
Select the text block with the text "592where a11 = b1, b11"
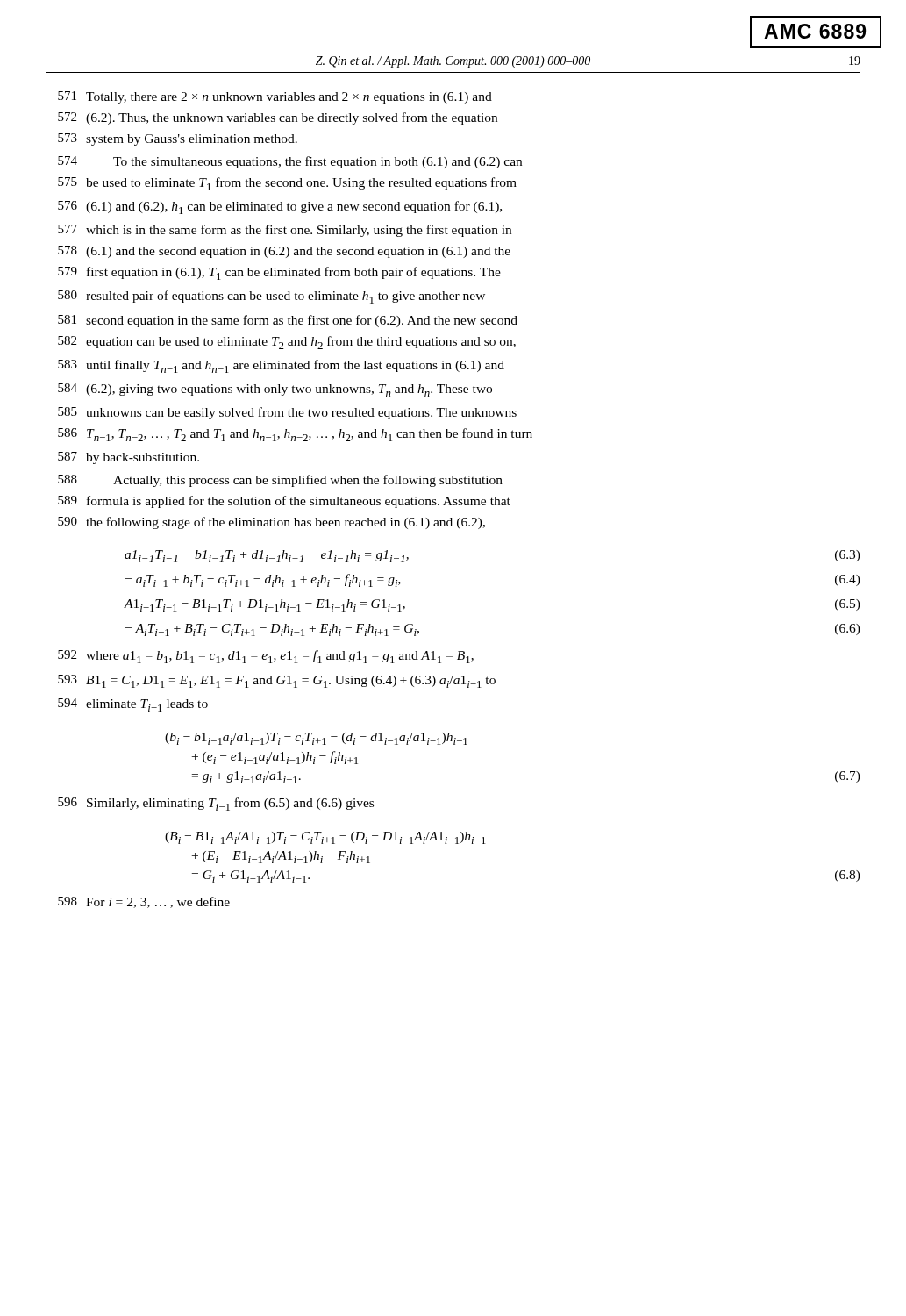[453, 681]
